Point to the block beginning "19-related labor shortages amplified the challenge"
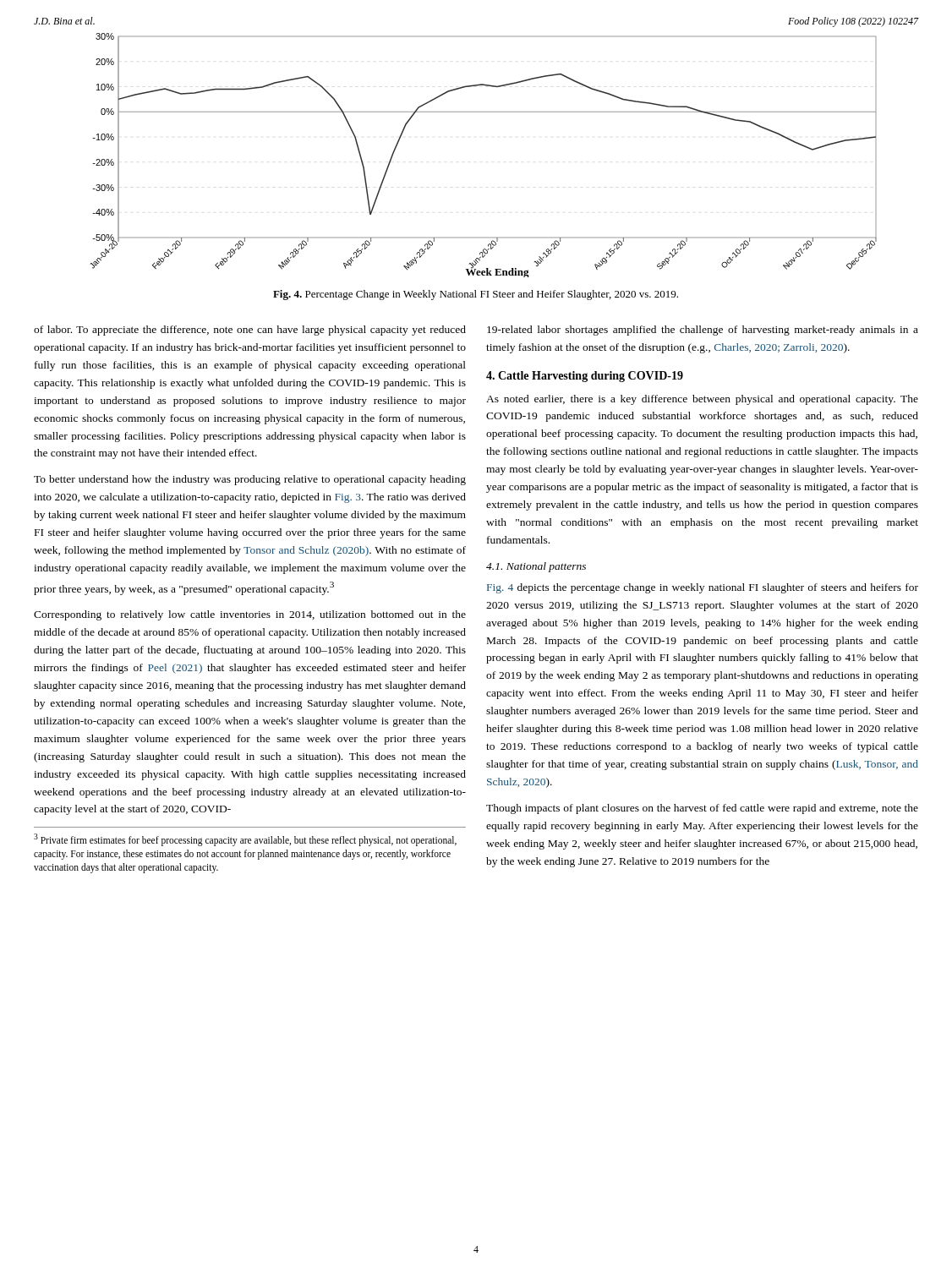 (702, 339)
